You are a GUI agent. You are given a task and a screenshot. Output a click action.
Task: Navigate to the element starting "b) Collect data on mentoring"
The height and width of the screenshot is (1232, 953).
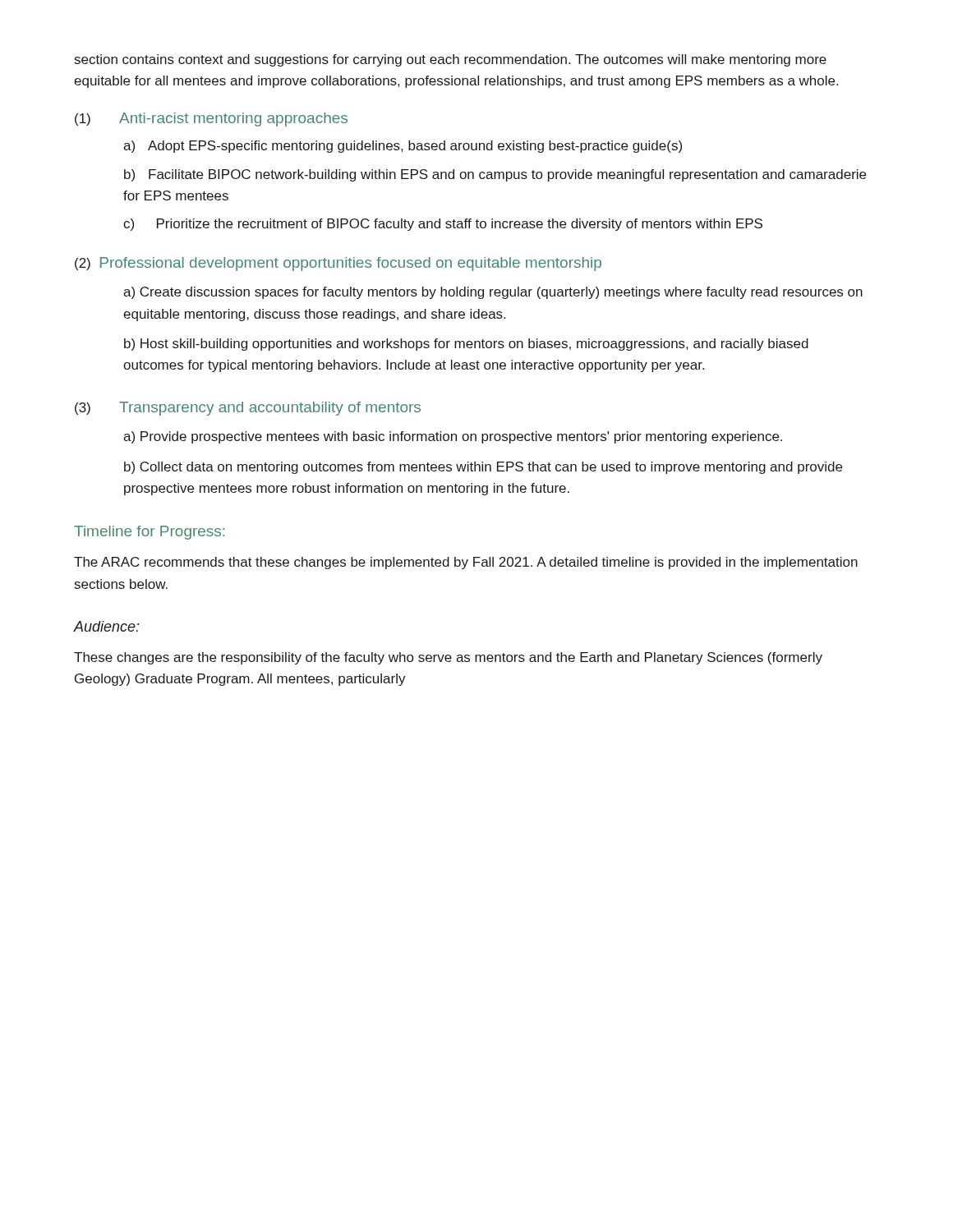(x=483, y=477)
